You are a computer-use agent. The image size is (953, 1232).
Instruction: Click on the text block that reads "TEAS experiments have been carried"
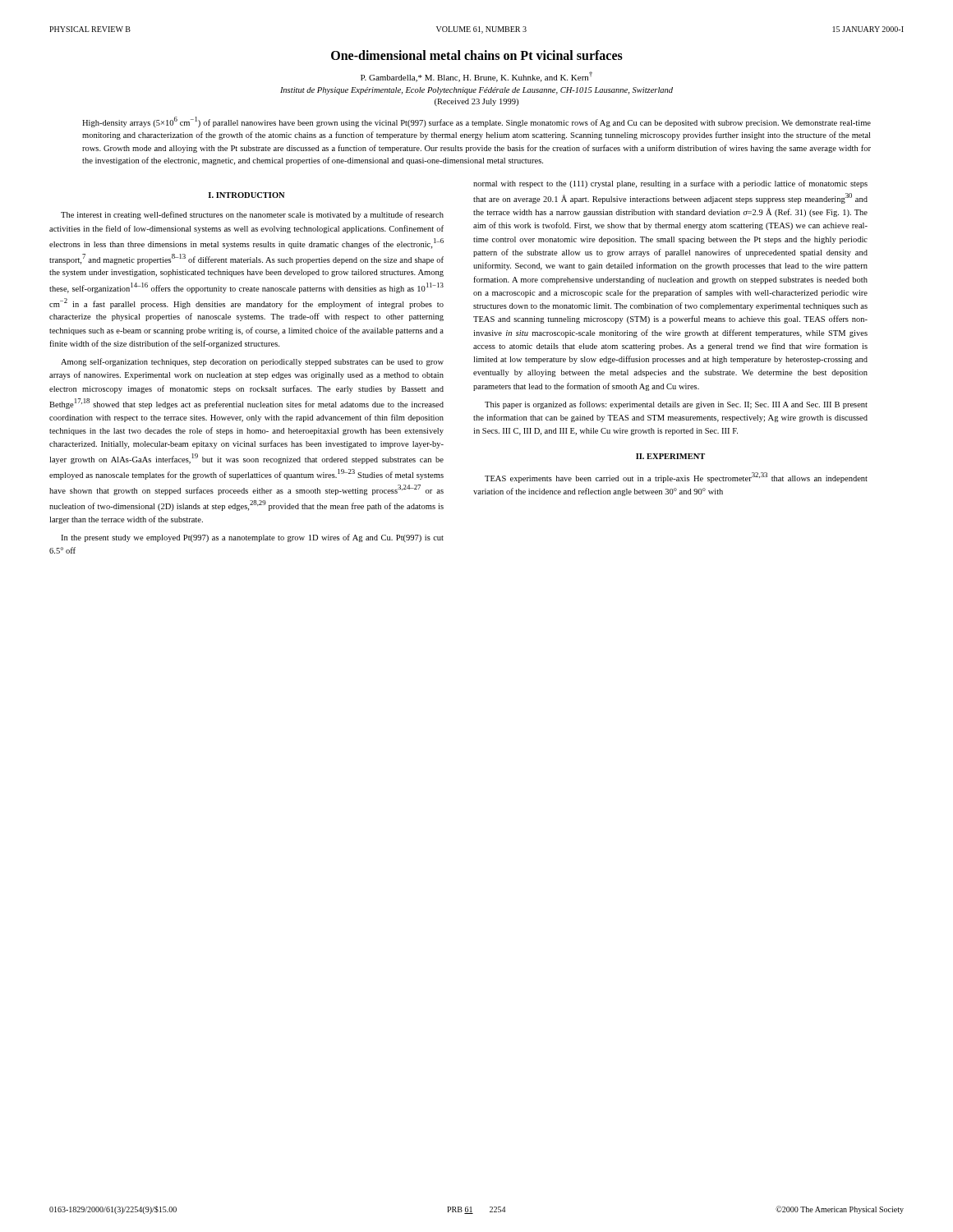pos(670,484)
